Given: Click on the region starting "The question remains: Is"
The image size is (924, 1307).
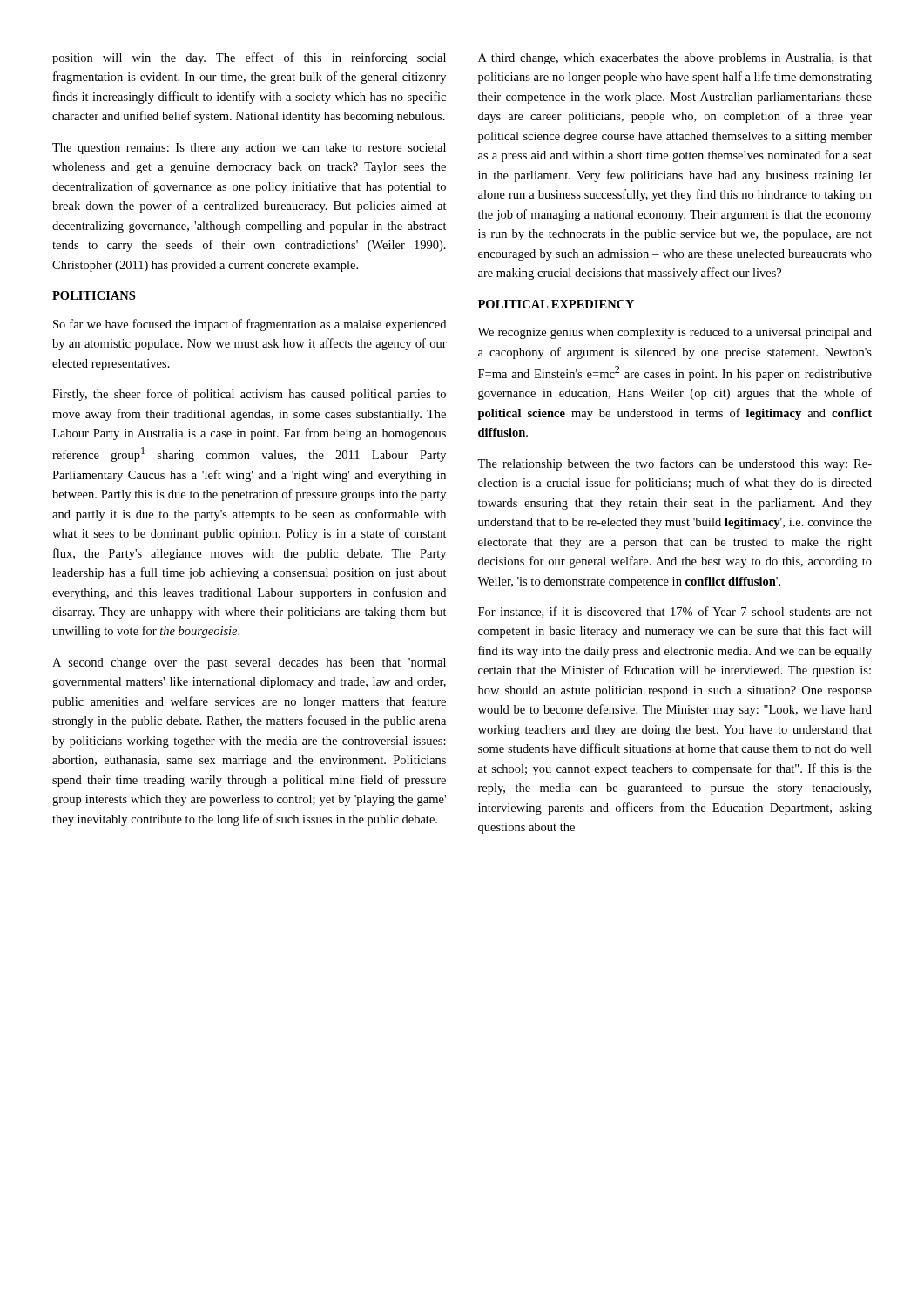Looking at the screenshot, I should pyautogui.click(x=249, y=206).
